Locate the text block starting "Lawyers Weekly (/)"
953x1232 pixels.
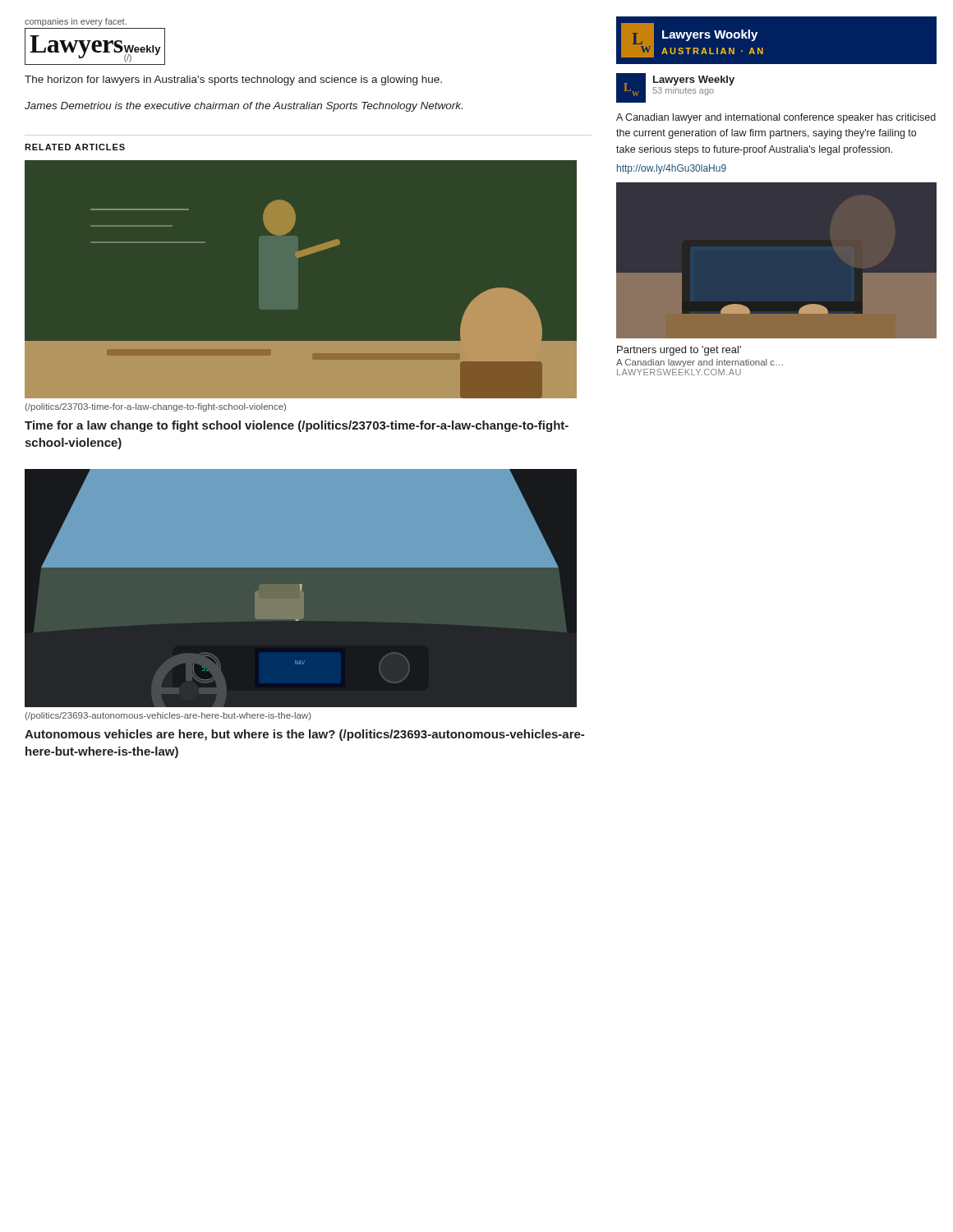(x=95, y=46)
